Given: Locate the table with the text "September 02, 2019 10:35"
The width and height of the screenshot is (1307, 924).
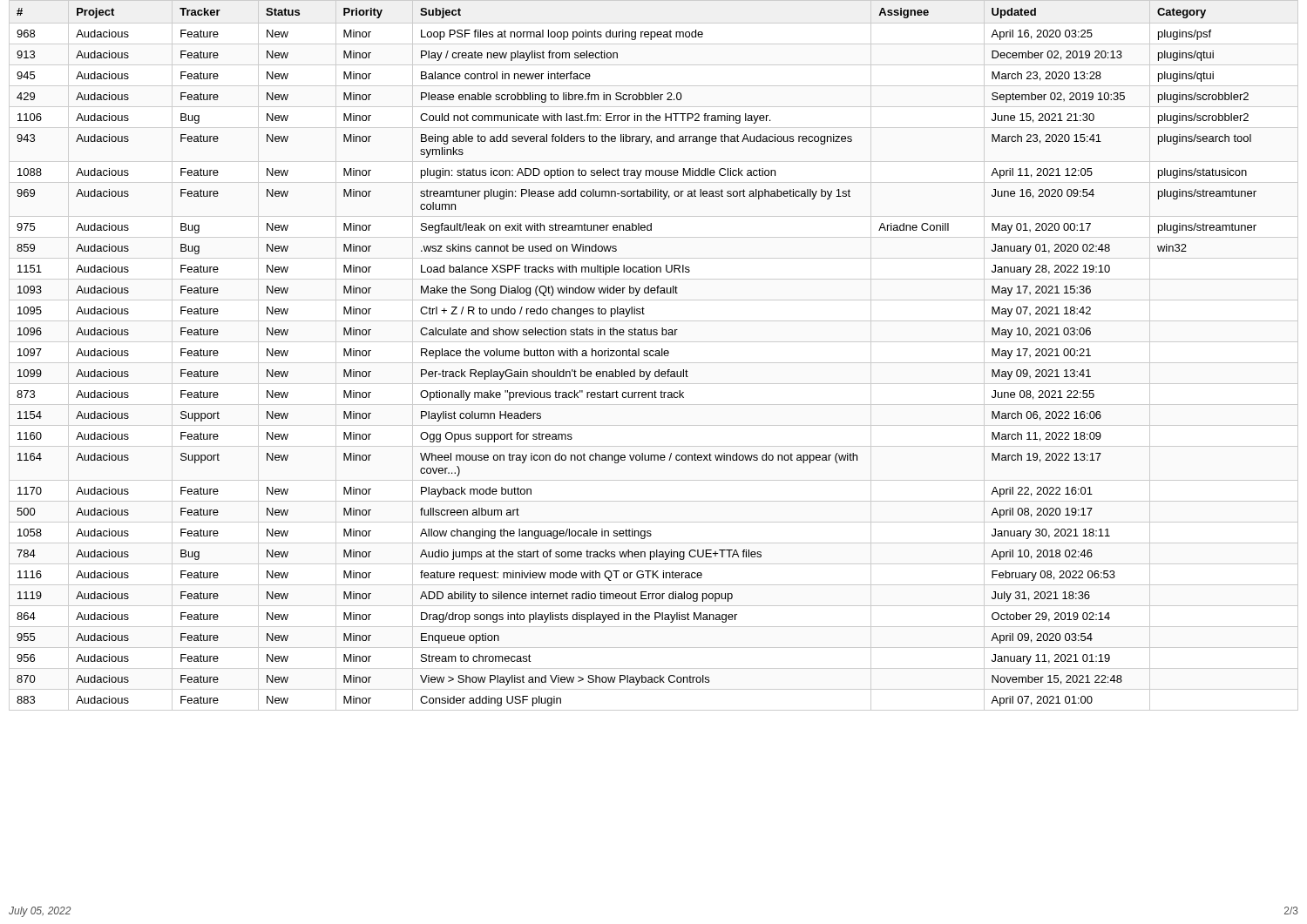Looking at the screenshot, I should click(654, 355).
